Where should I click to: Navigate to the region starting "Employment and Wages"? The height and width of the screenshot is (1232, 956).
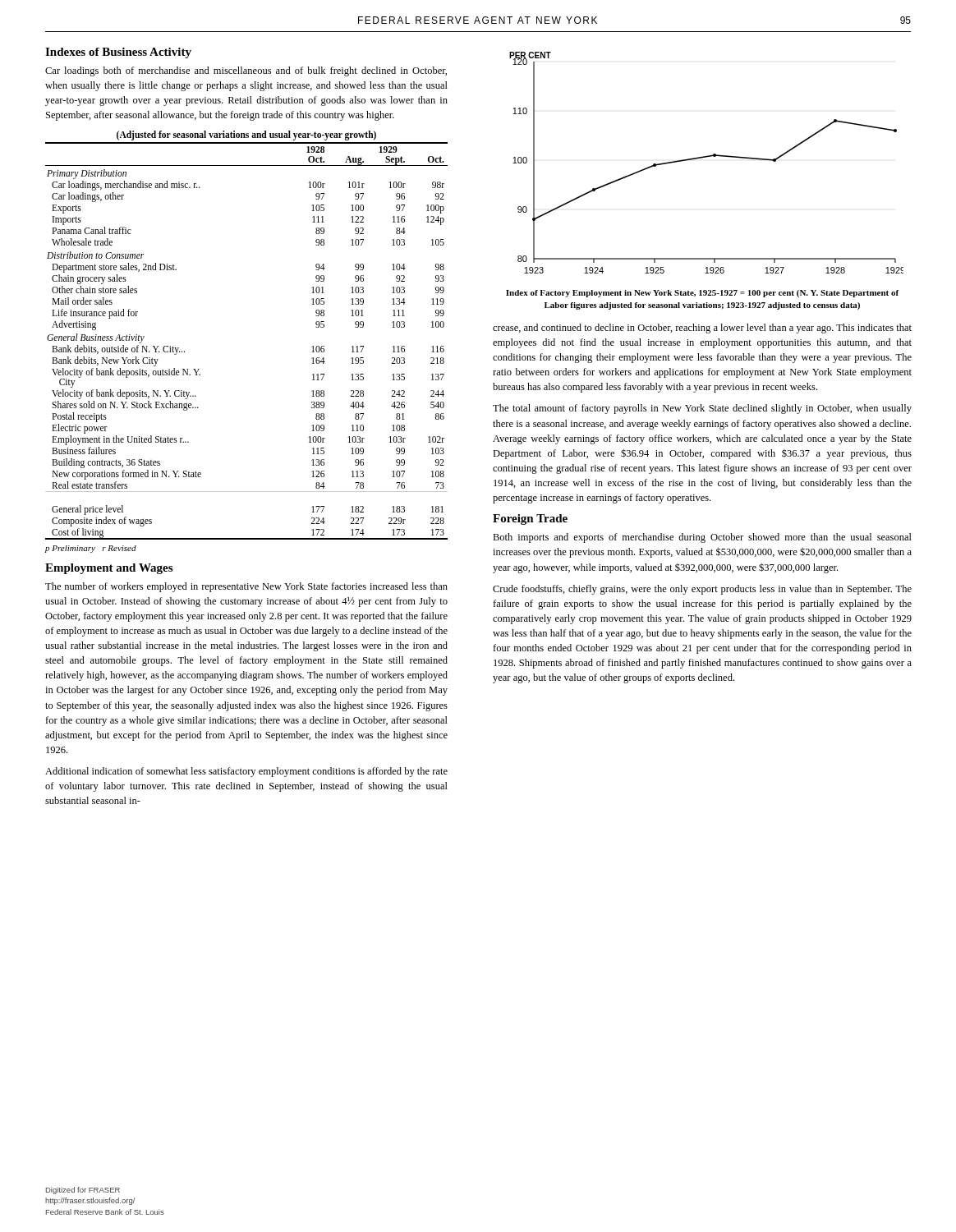tap(109, 567)
